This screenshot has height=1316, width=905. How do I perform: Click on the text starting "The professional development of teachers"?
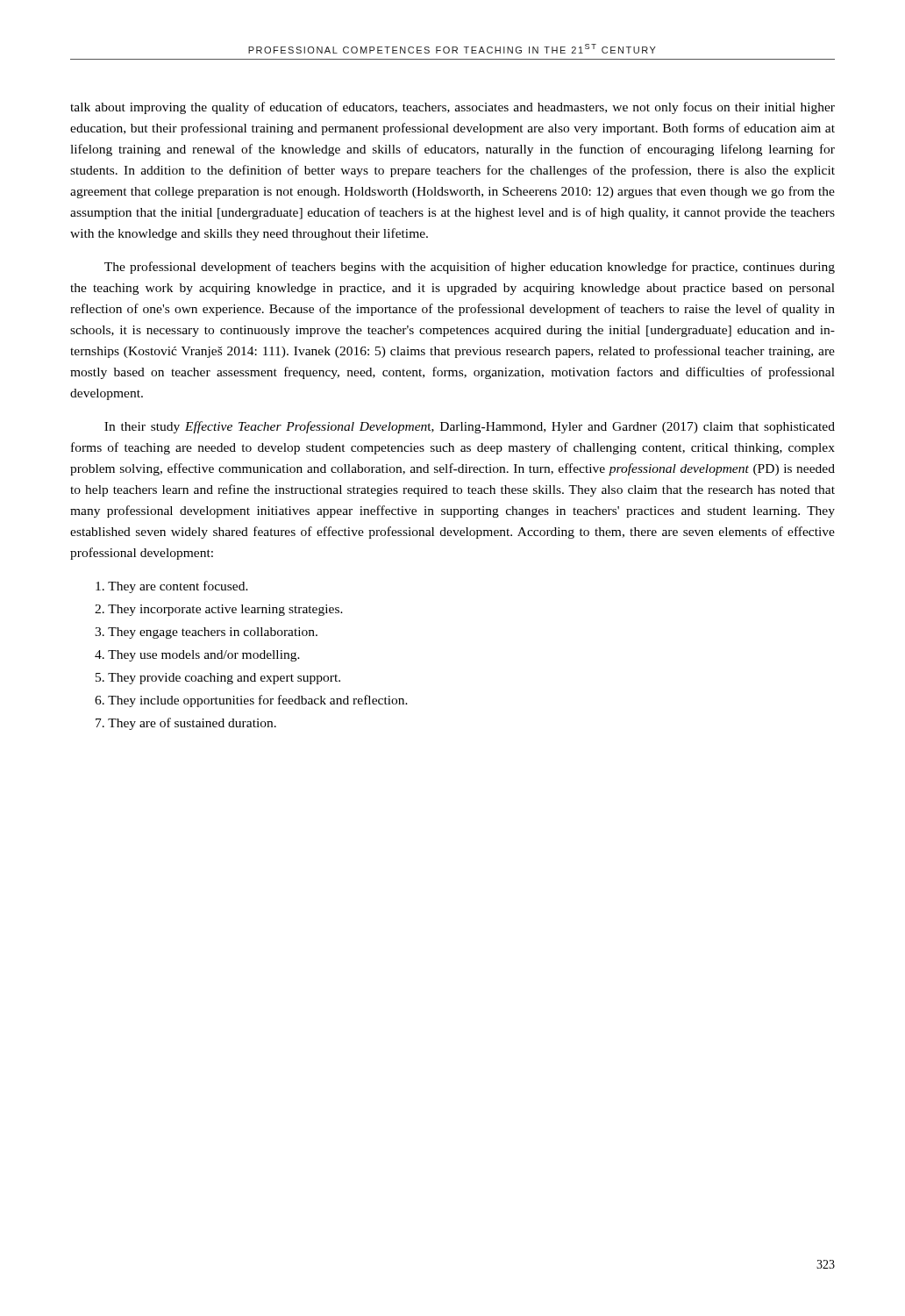(452, 330)
